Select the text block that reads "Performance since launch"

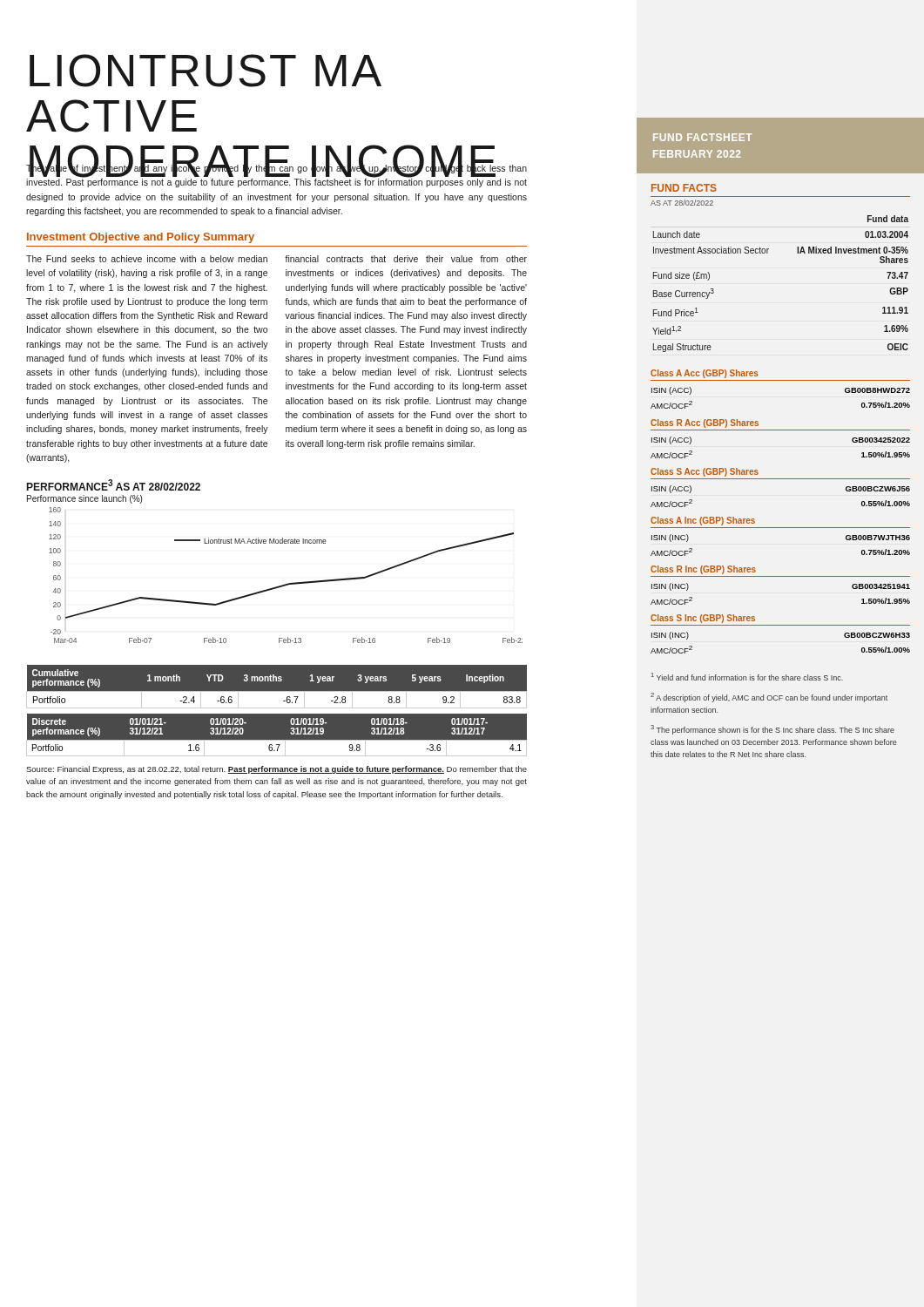click(84, 499)
